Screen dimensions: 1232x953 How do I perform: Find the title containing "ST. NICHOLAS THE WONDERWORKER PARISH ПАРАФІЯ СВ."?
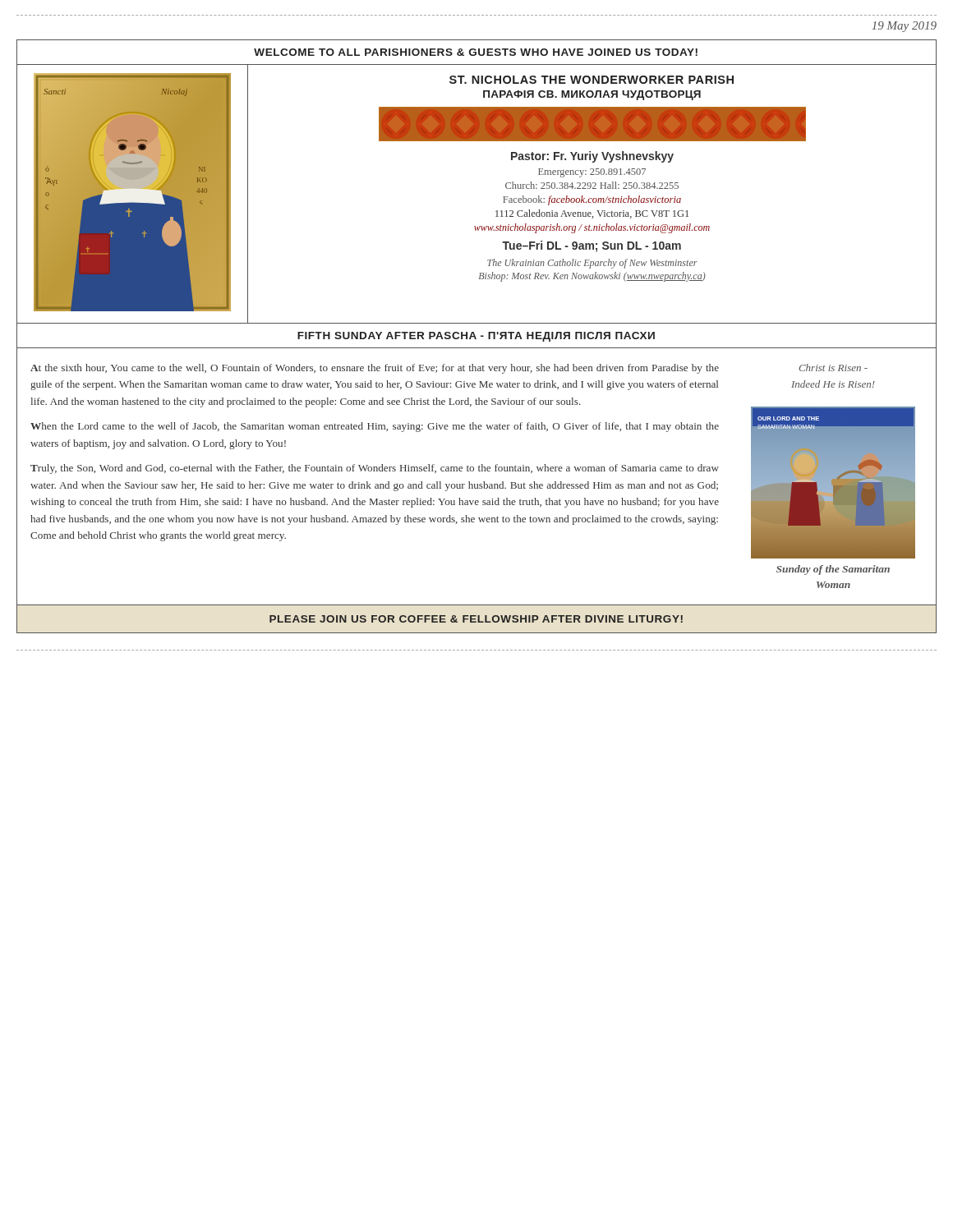click(x=592, y=87)
